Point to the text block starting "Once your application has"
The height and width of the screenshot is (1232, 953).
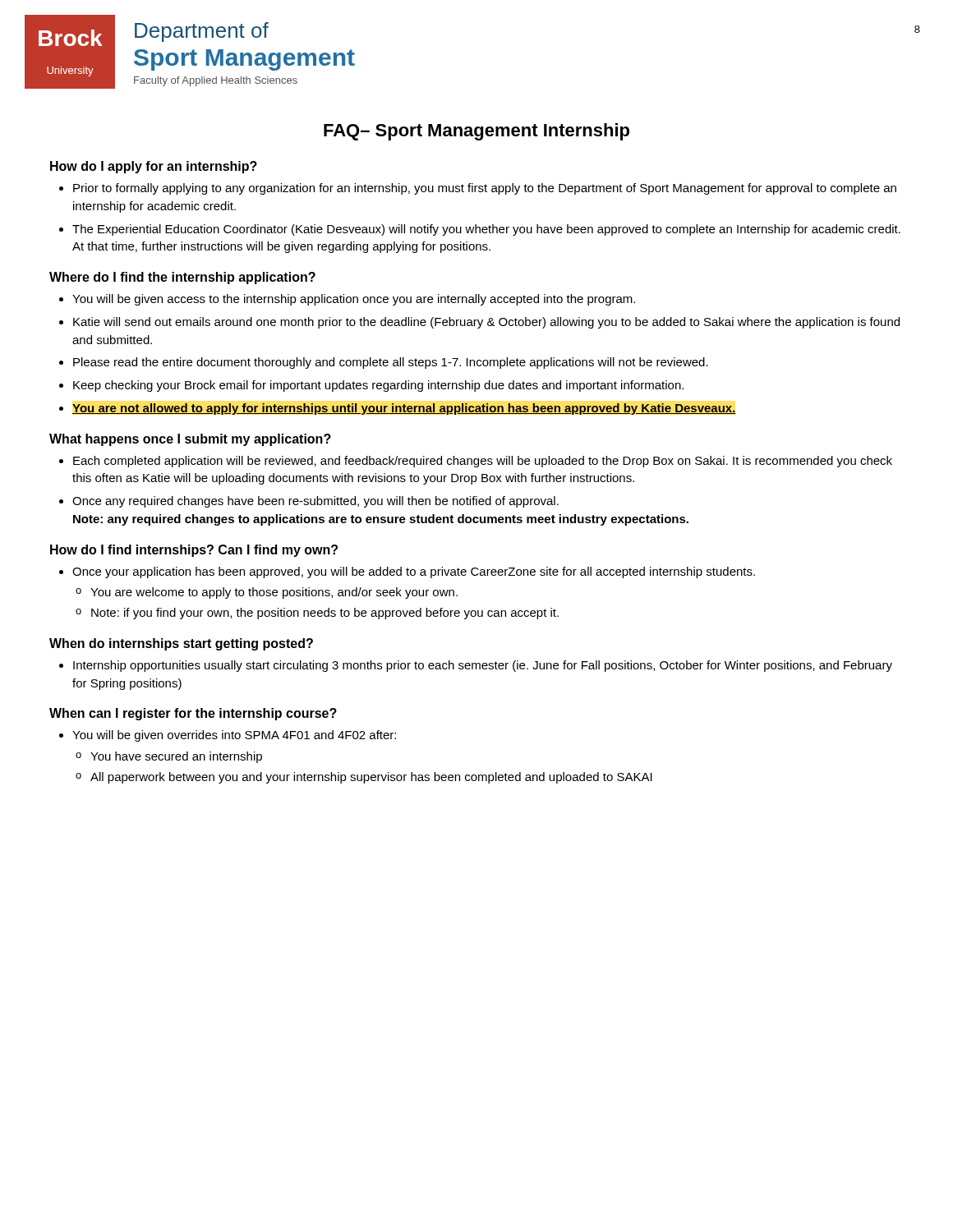(x=407, y=572)
